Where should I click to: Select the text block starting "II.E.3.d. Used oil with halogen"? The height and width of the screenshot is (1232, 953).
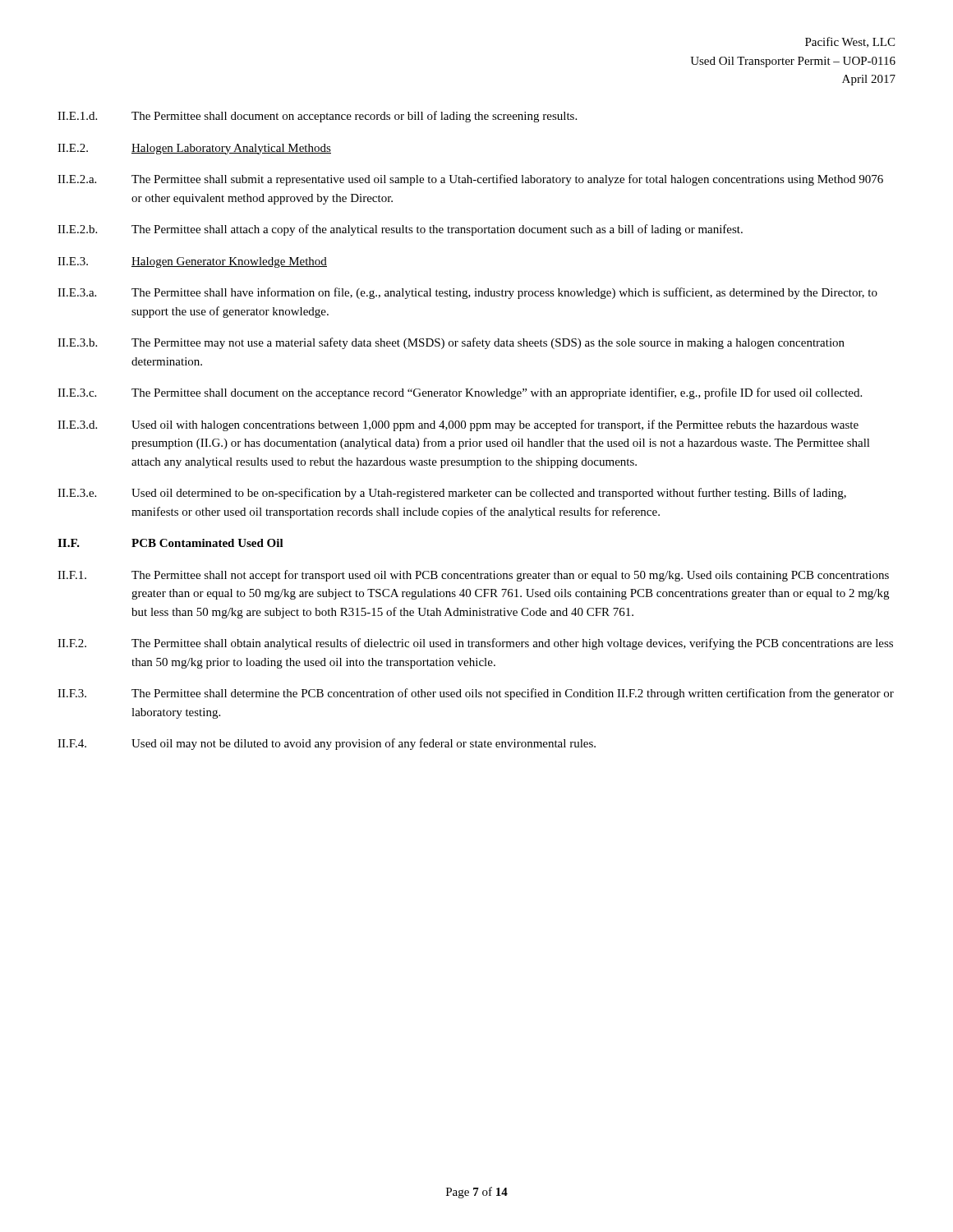pyautogui.click(x=476, y=443)
